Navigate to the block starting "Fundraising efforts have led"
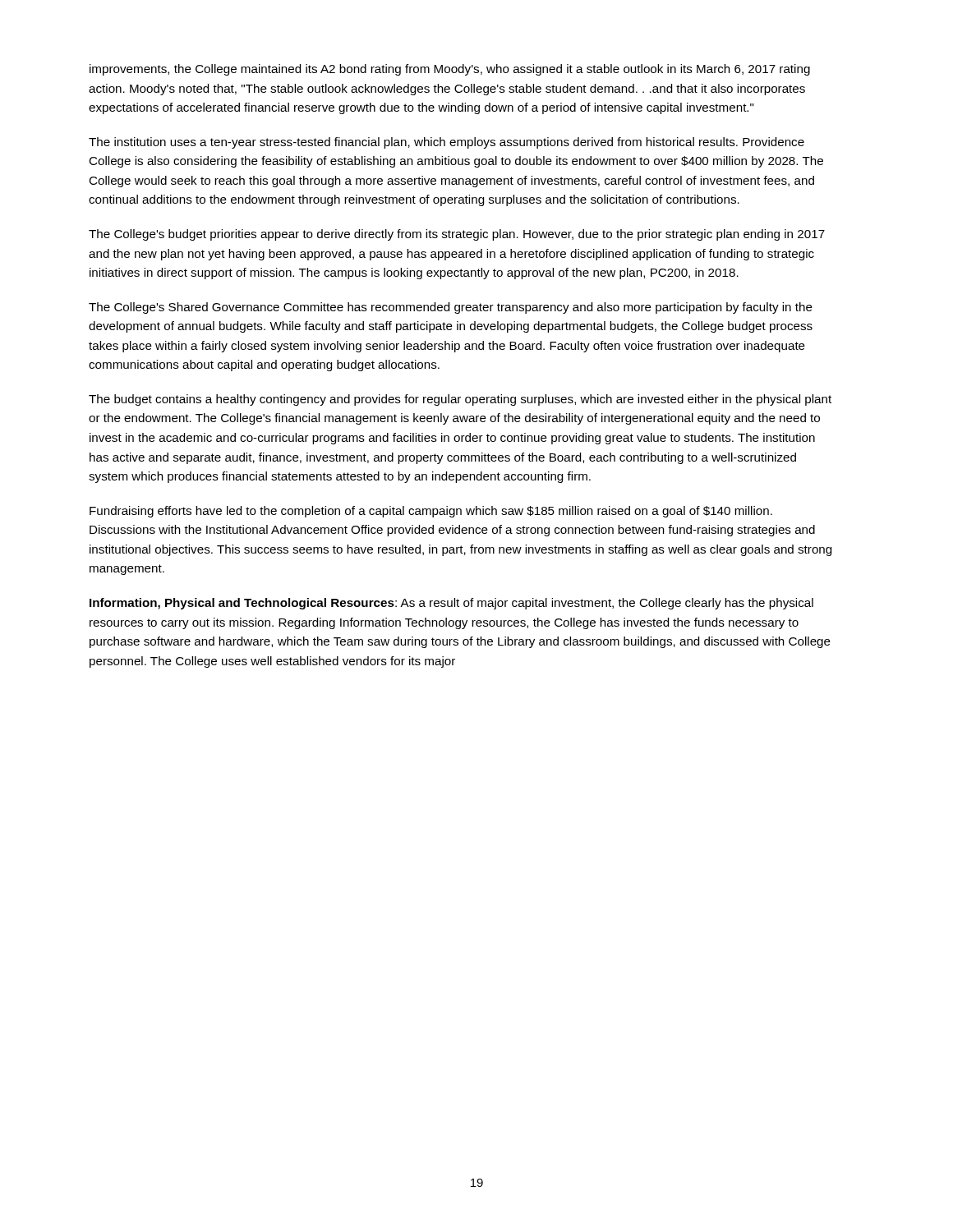Viewport: 953px width, 1232px height. point(461,539)
